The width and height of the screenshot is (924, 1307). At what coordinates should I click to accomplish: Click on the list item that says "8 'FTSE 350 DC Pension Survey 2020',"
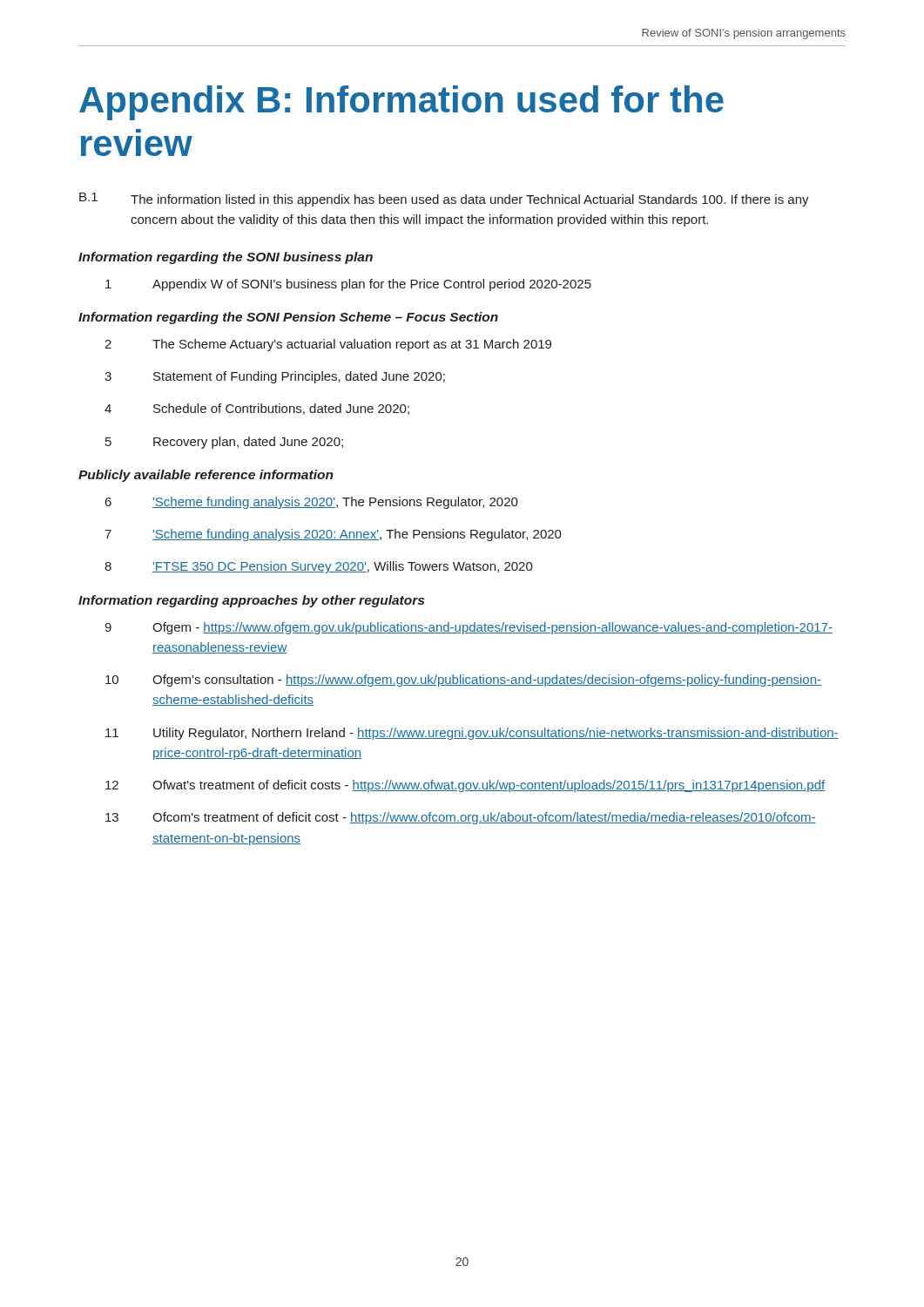coord(462,566)
